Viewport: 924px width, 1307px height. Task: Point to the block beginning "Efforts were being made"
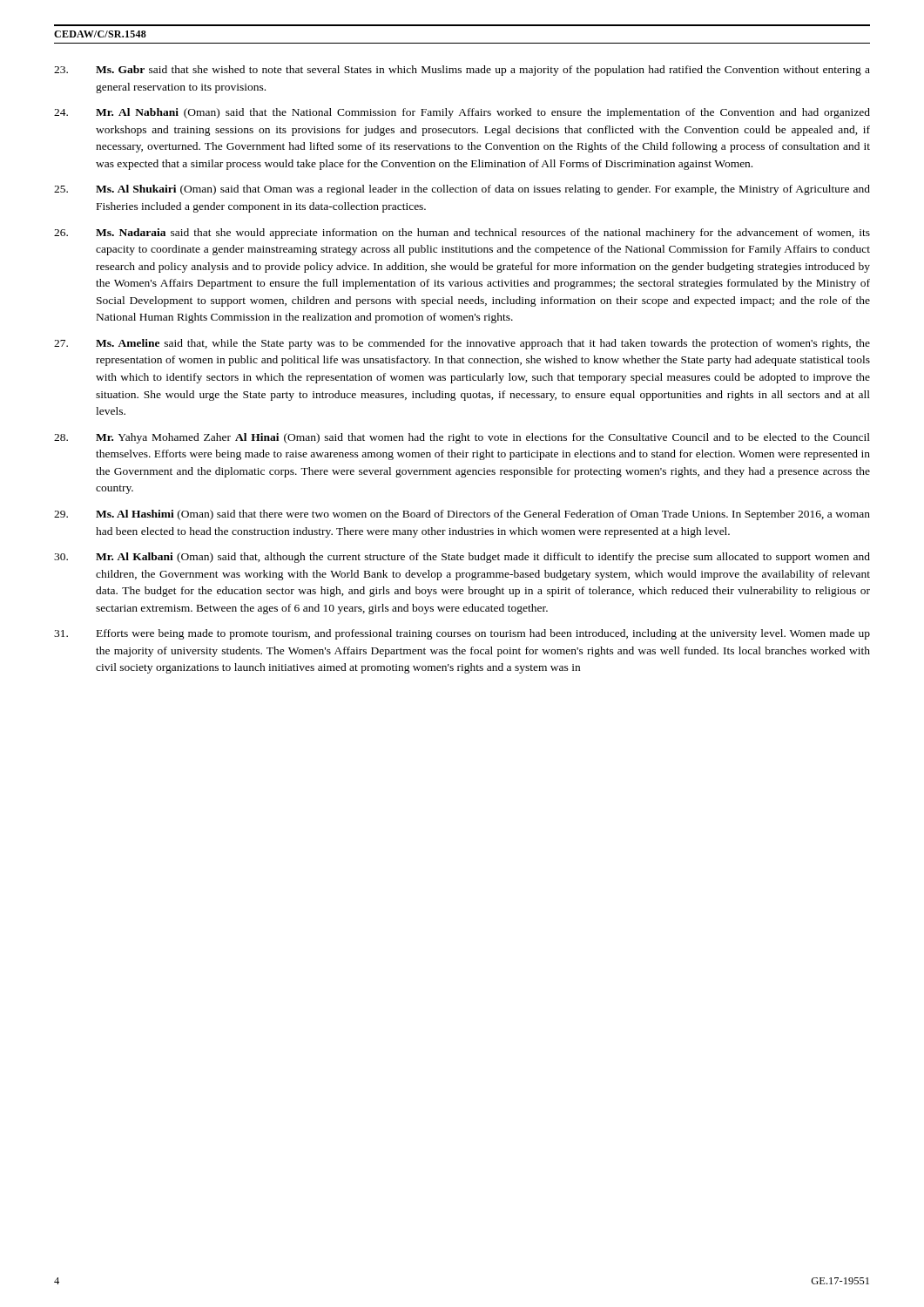pyautogui.click(x=462, y=651)
